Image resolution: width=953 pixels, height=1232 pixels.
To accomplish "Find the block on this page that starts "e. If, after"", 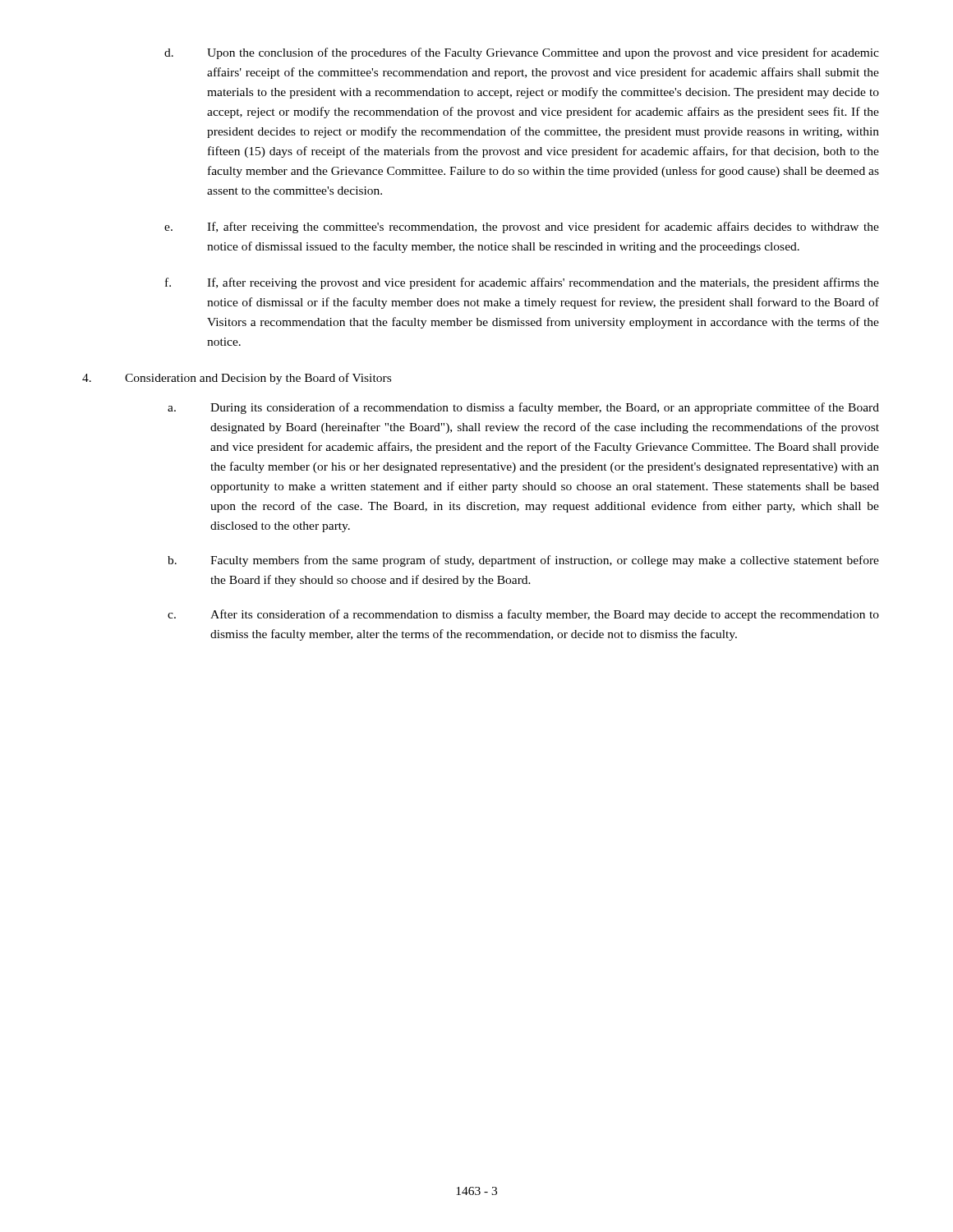I will 522,237.
